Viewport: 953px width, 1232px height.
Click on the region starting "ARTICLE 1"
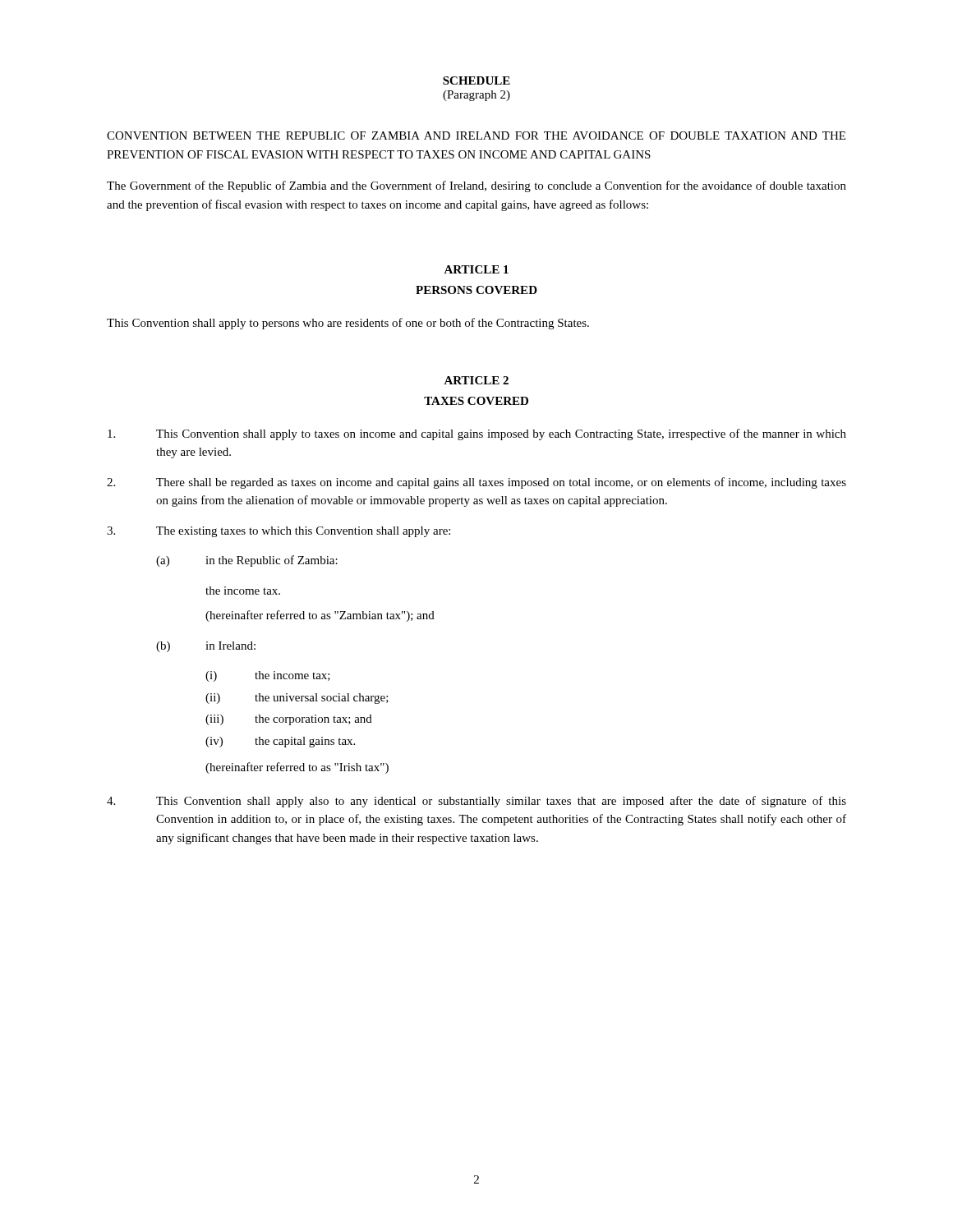click(476, 269)
